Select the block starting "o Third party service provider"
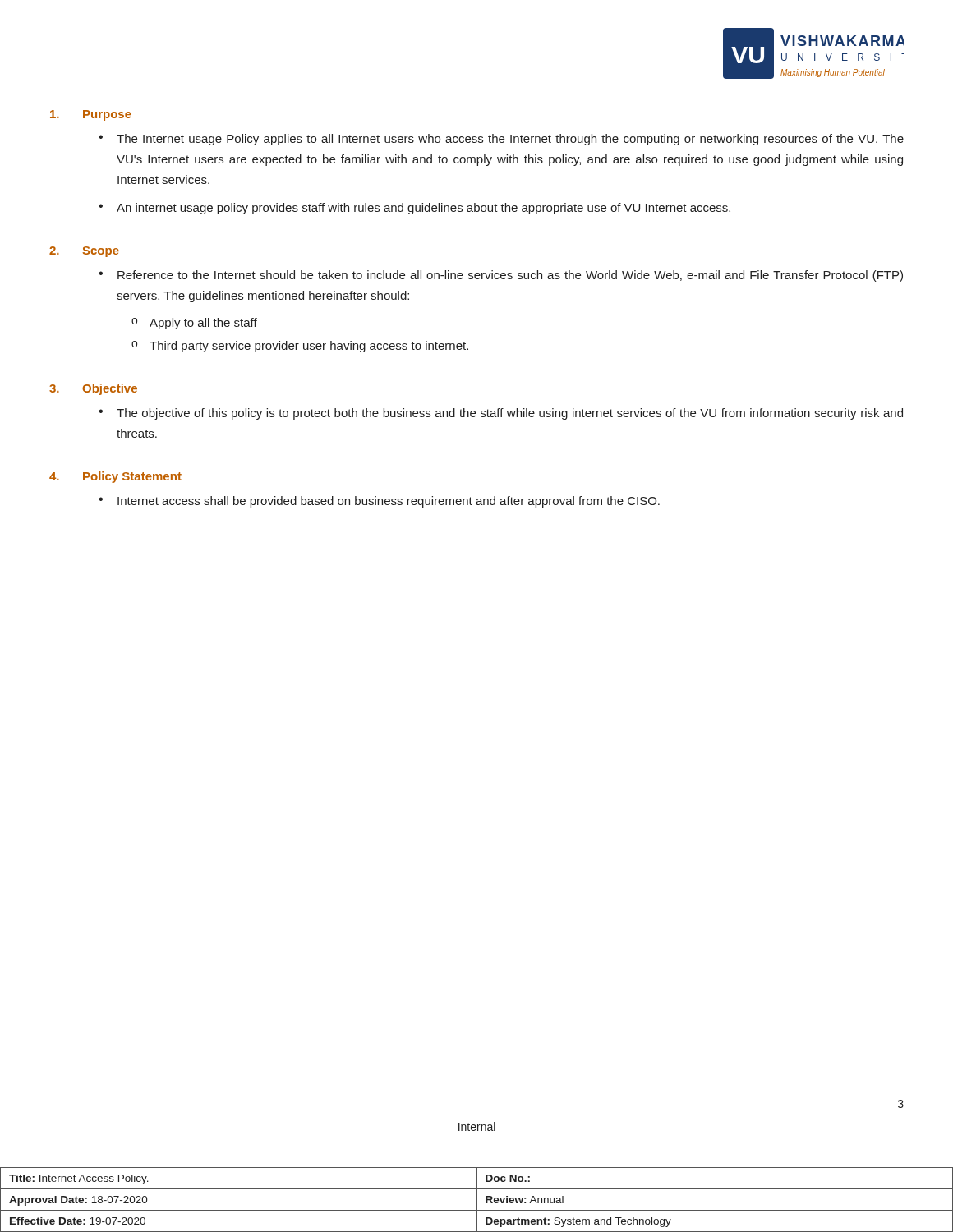This screenshot has width=953, height=1232. [x=300, y=347]
